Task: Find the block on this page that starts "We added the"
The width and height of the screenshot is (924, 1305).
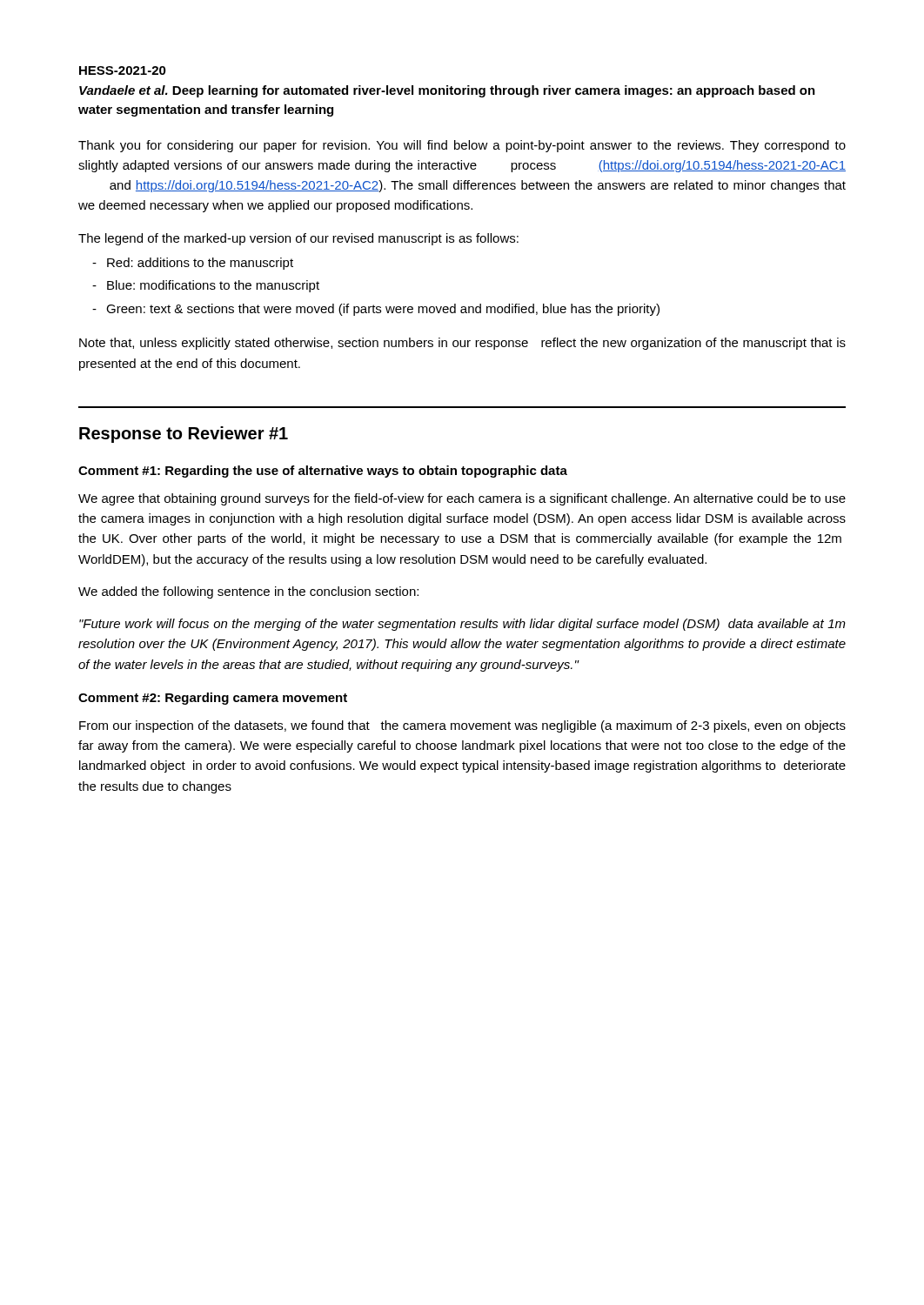Action: point(248,592)
